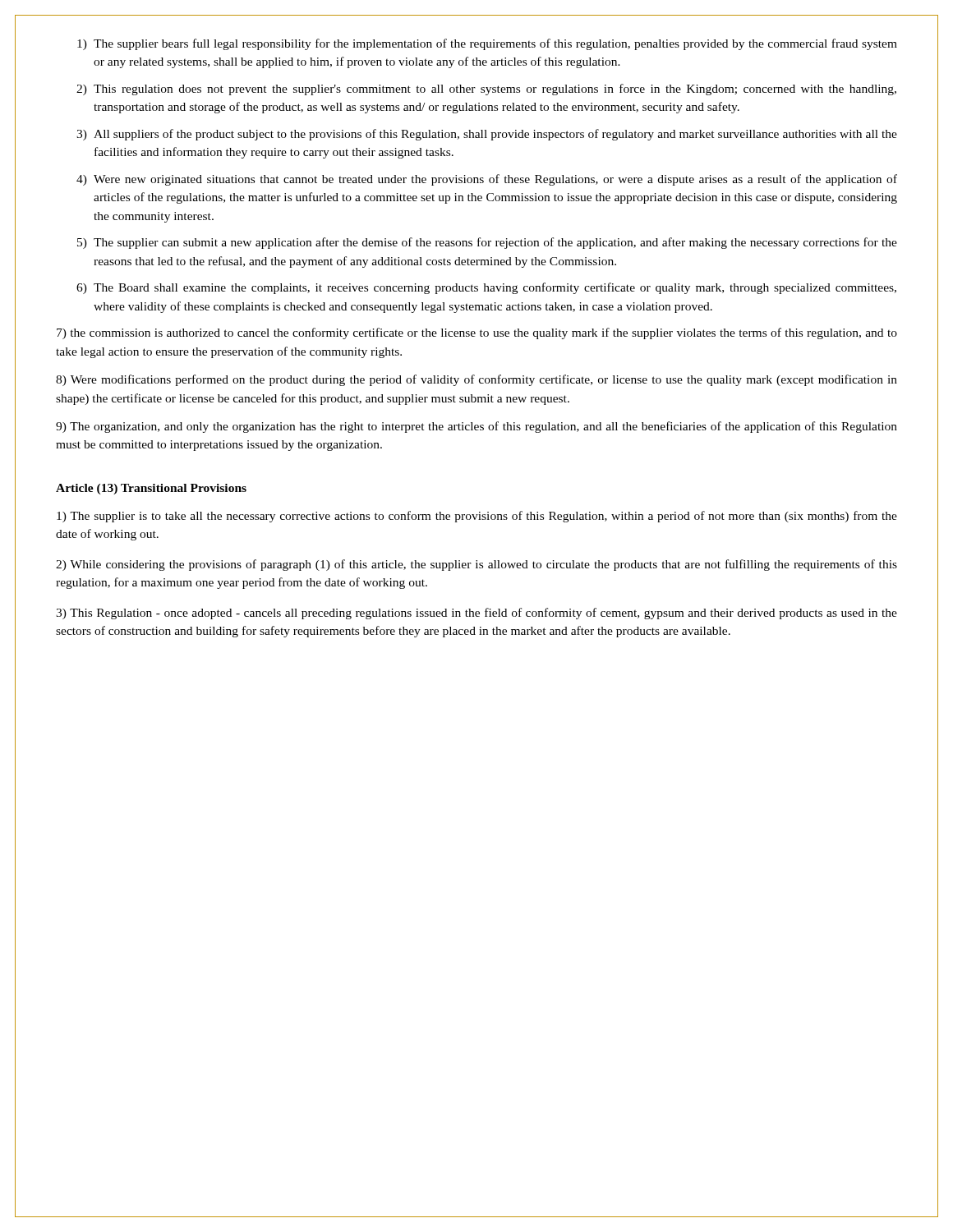953x1232 pixels.
Task: Find the block on this page that starts "8) Were modifications performed on the"
Action: click(x=476, y=388)
